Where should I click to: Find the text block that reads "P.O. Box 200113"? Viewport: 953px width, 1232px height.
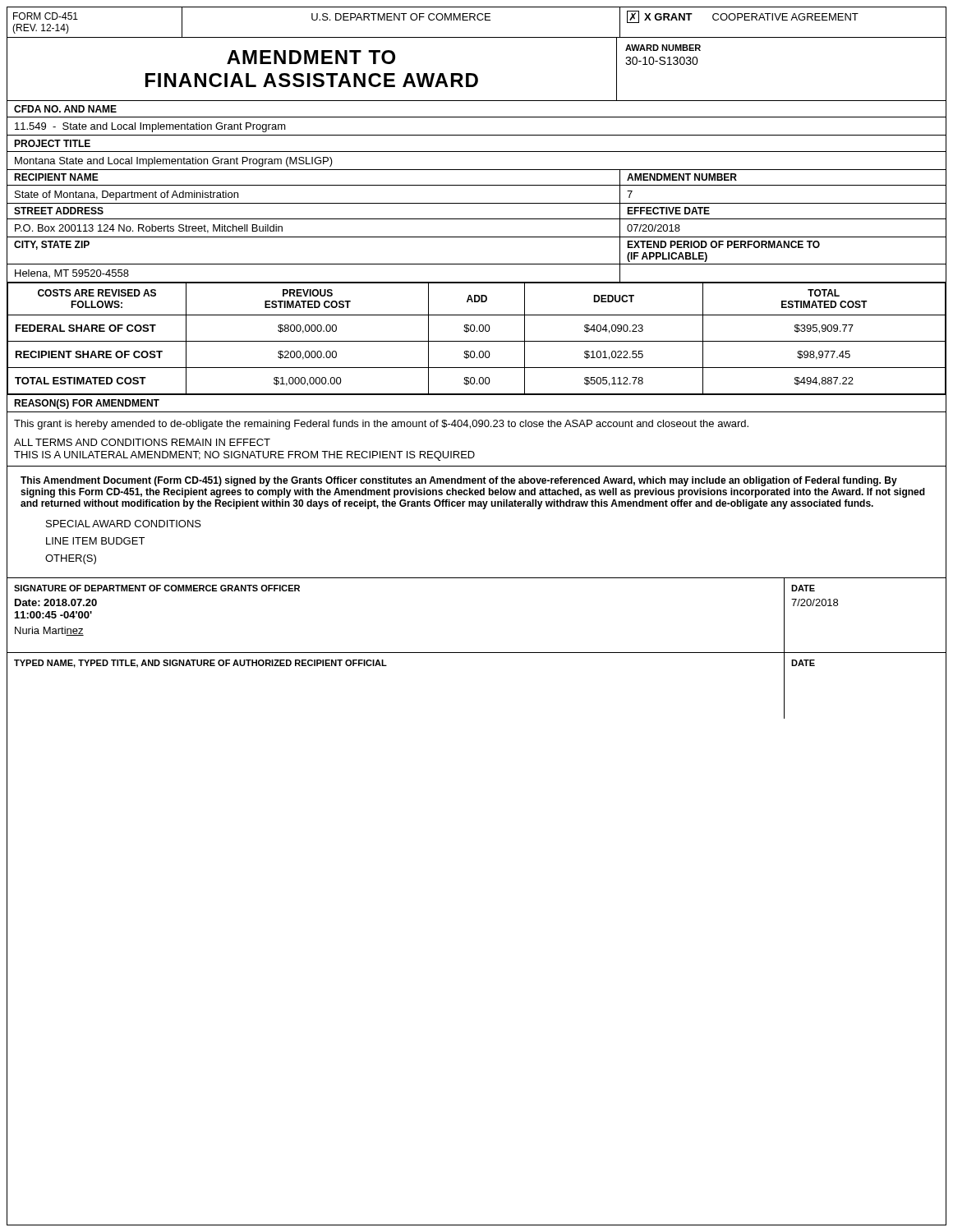click(149, 228)
